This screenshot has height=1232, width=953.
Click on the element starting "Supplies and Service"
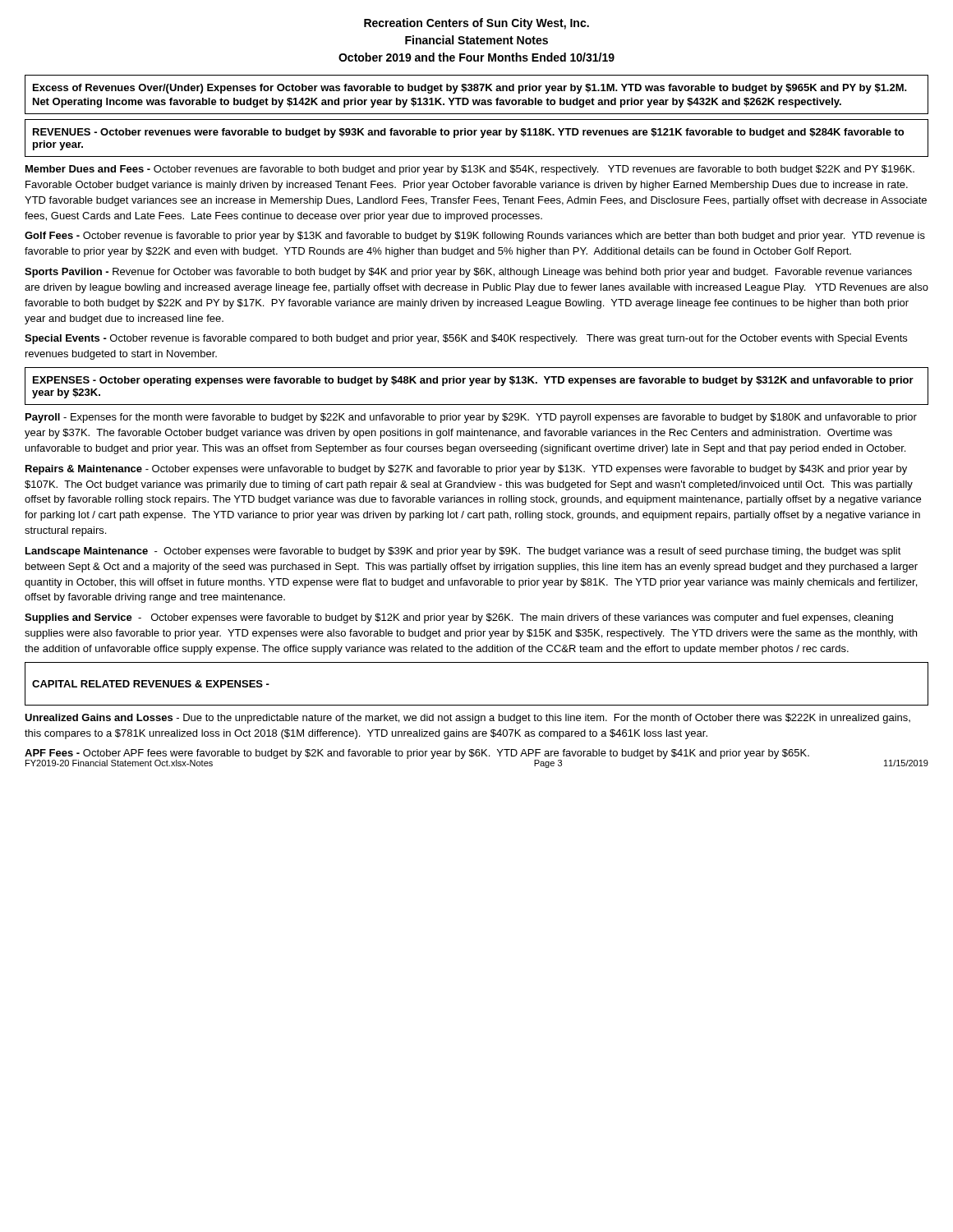tap(476, 634)
